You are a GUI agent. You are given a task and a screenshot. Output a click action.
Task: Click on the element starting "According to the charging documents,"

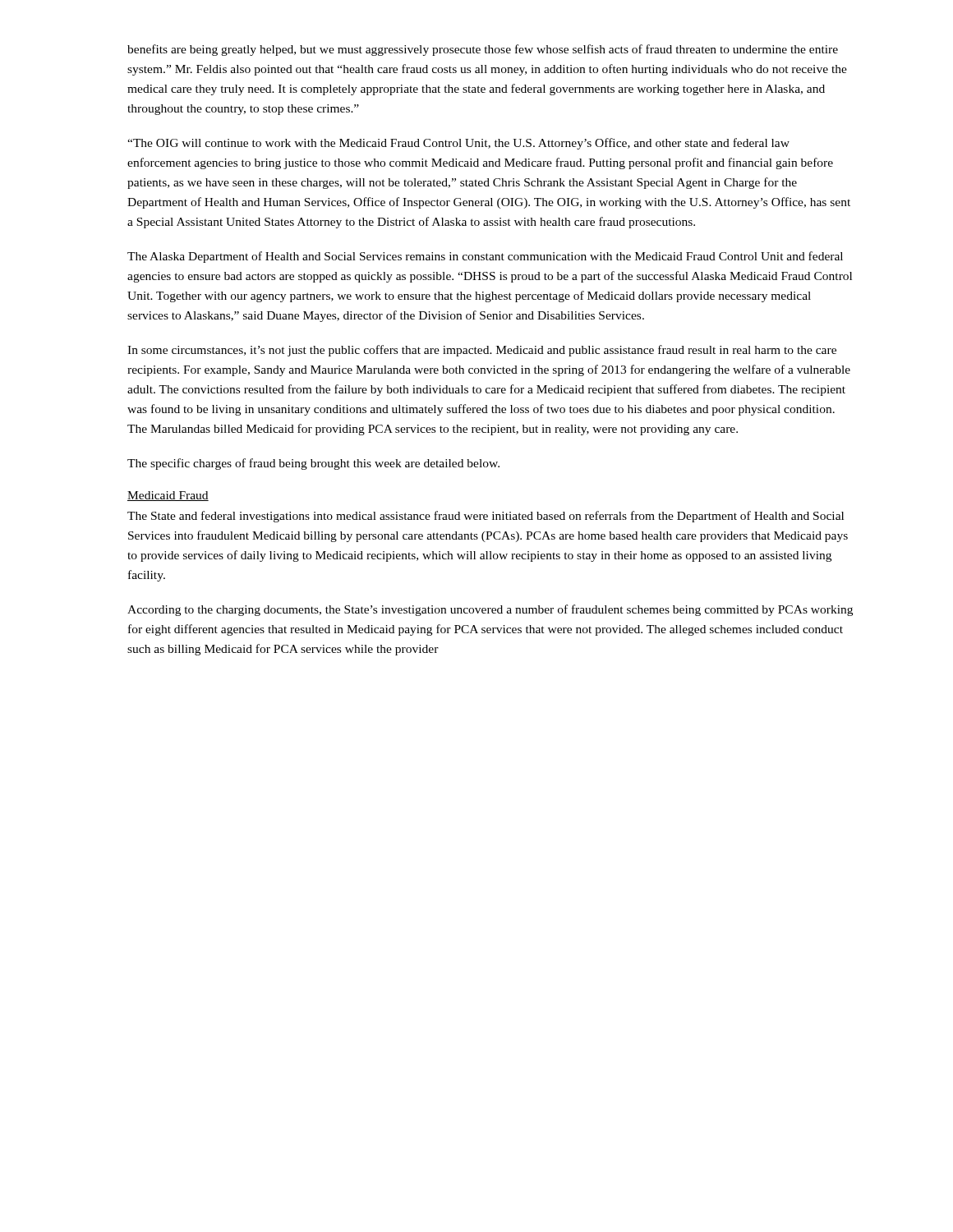click(490, 629)
